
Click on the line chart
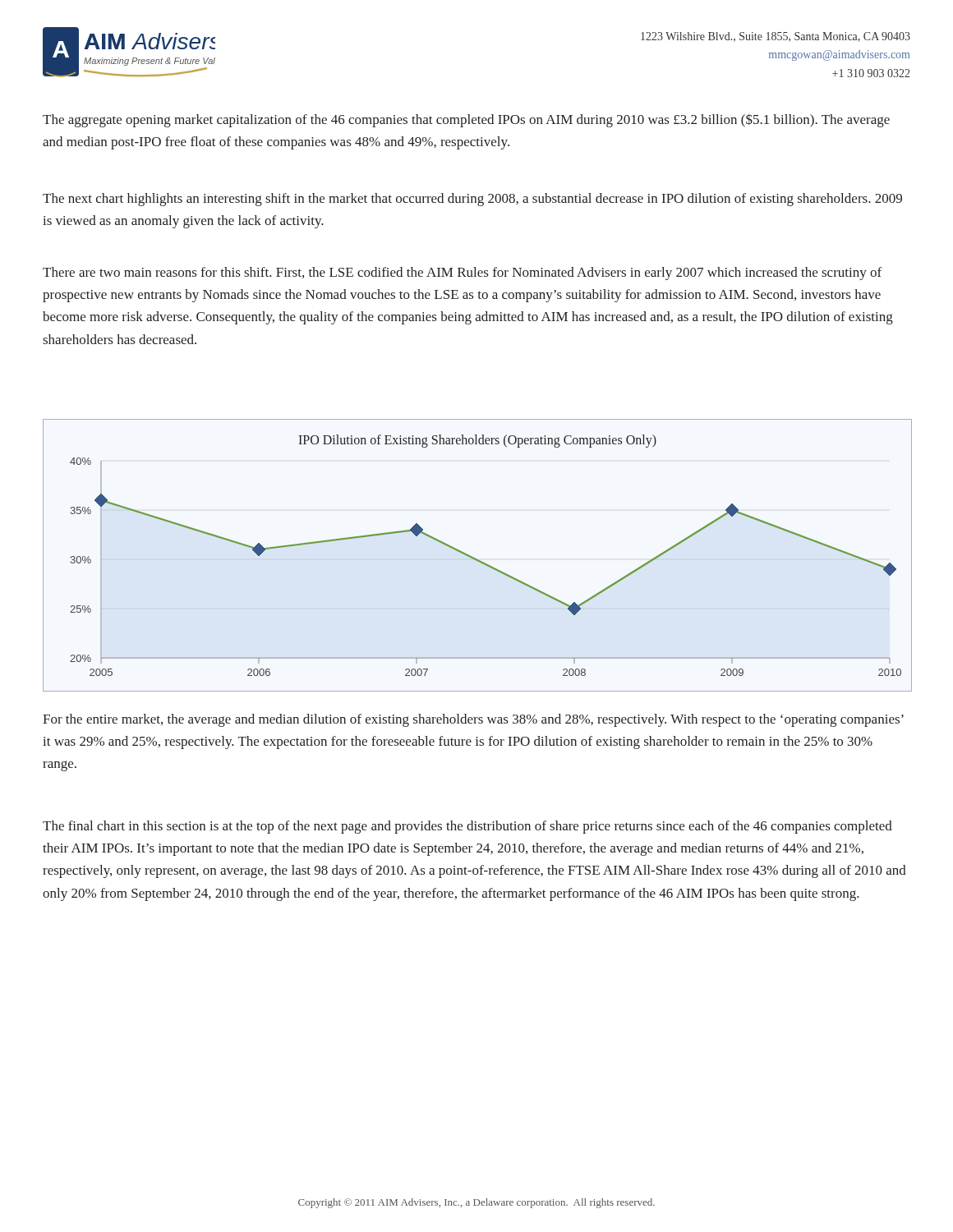pyautogui.click(x=476, y=554)
